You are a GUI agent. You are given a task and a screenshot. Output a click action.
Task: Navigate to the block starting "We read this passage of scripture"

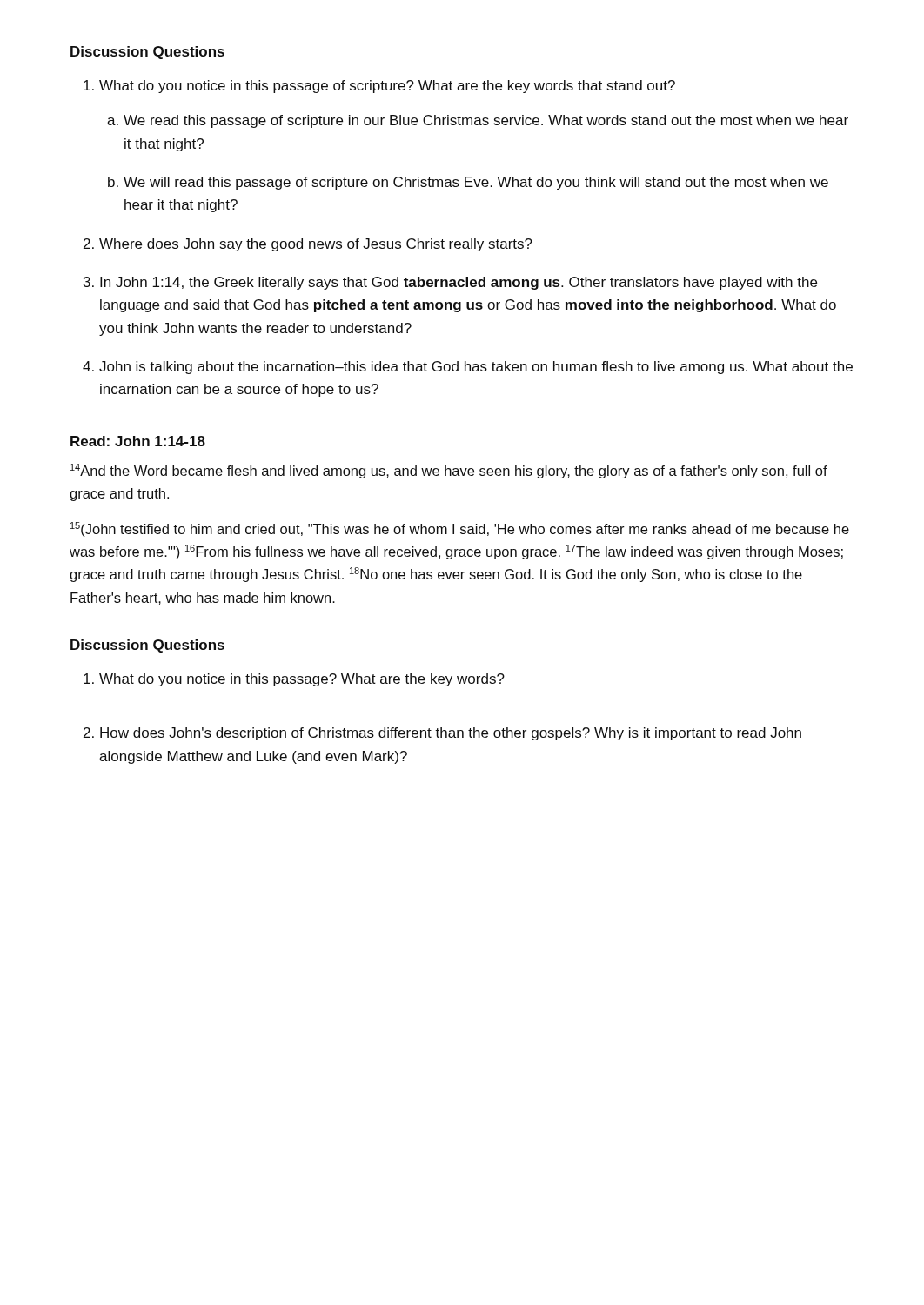(486, 132)
